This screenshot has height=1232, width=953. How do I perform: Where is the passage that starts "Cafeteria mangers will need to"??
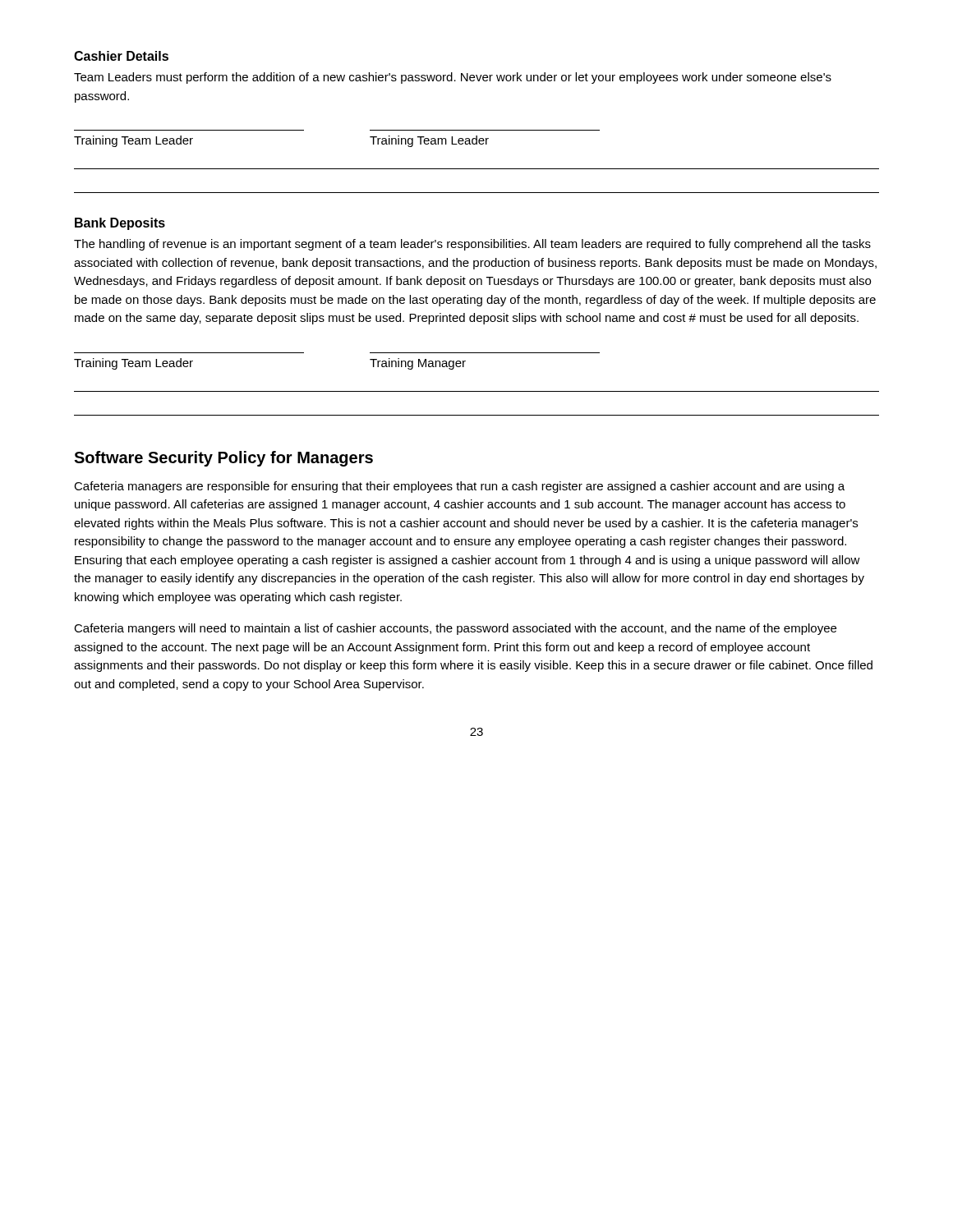coord(474,656)
